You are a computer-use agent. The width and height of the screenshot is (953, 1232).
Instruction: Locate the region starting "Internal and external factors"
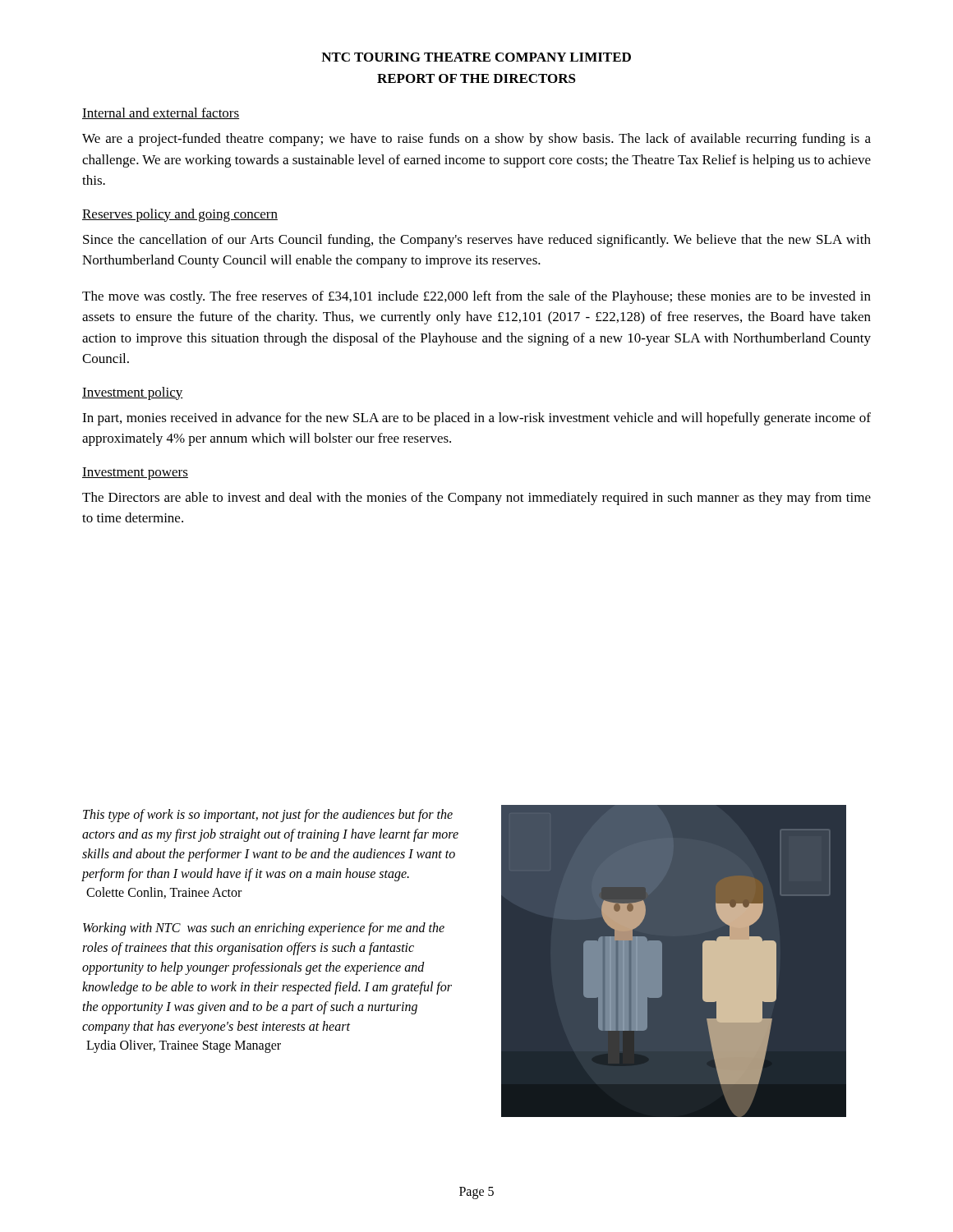(161, 113)
